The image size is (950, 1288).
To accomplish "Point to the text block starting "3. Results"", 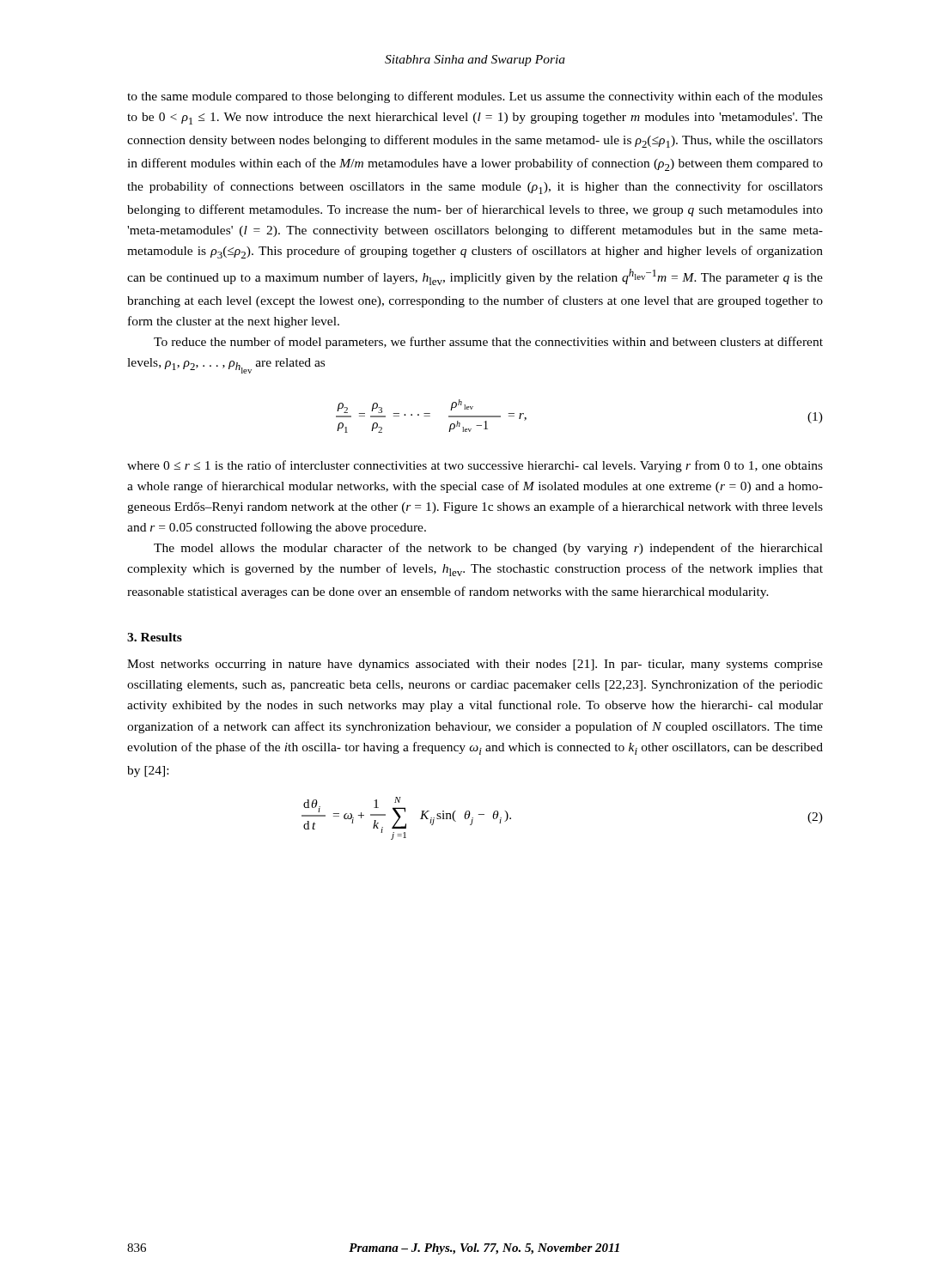I will (154, 637).
